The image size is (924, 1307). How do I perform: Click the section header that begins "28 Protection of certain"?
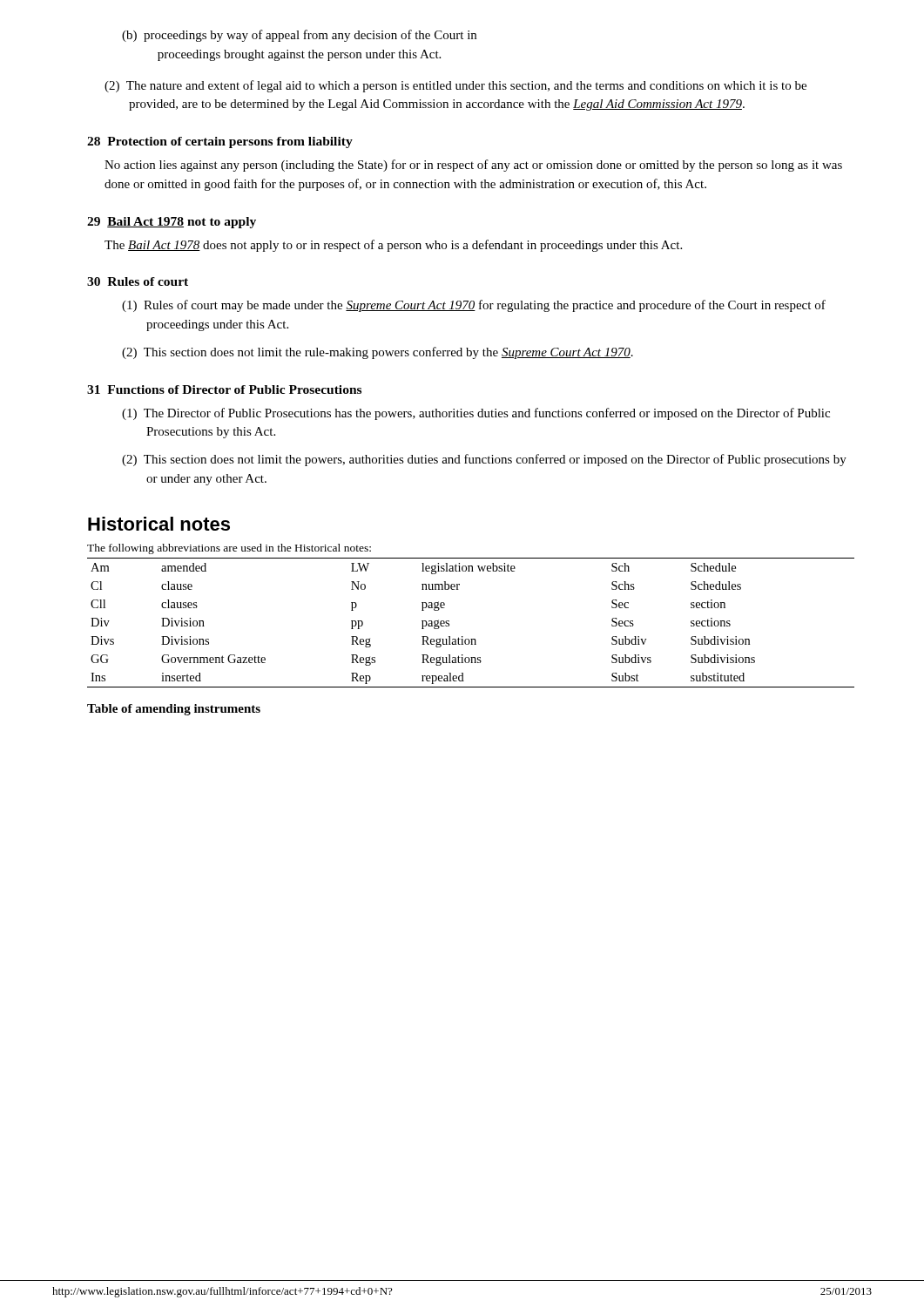click(x=220, y=141)
